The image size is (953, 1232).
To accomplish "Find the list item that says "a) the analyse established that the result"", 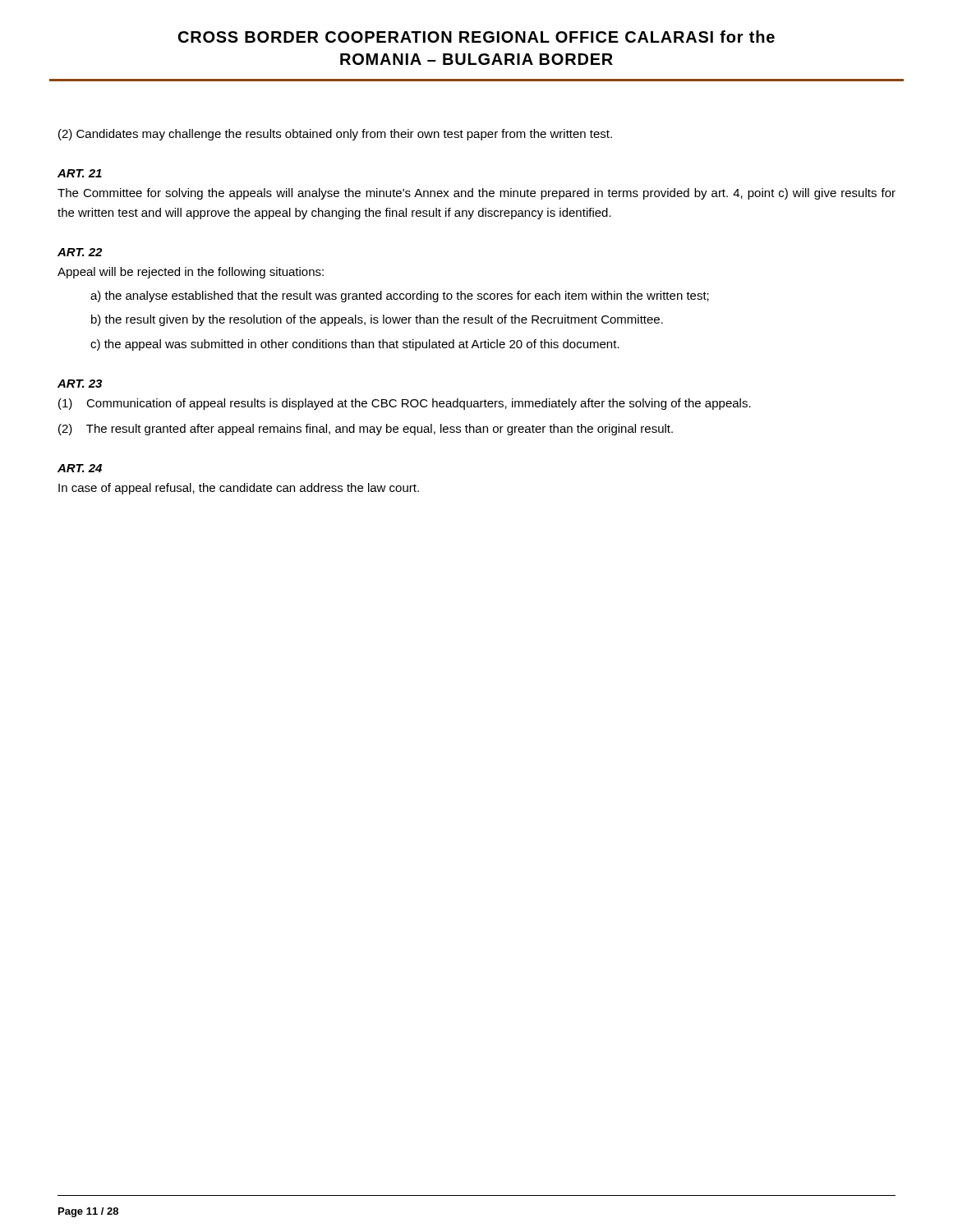I will pyautogui.click(x=400, y=295).
